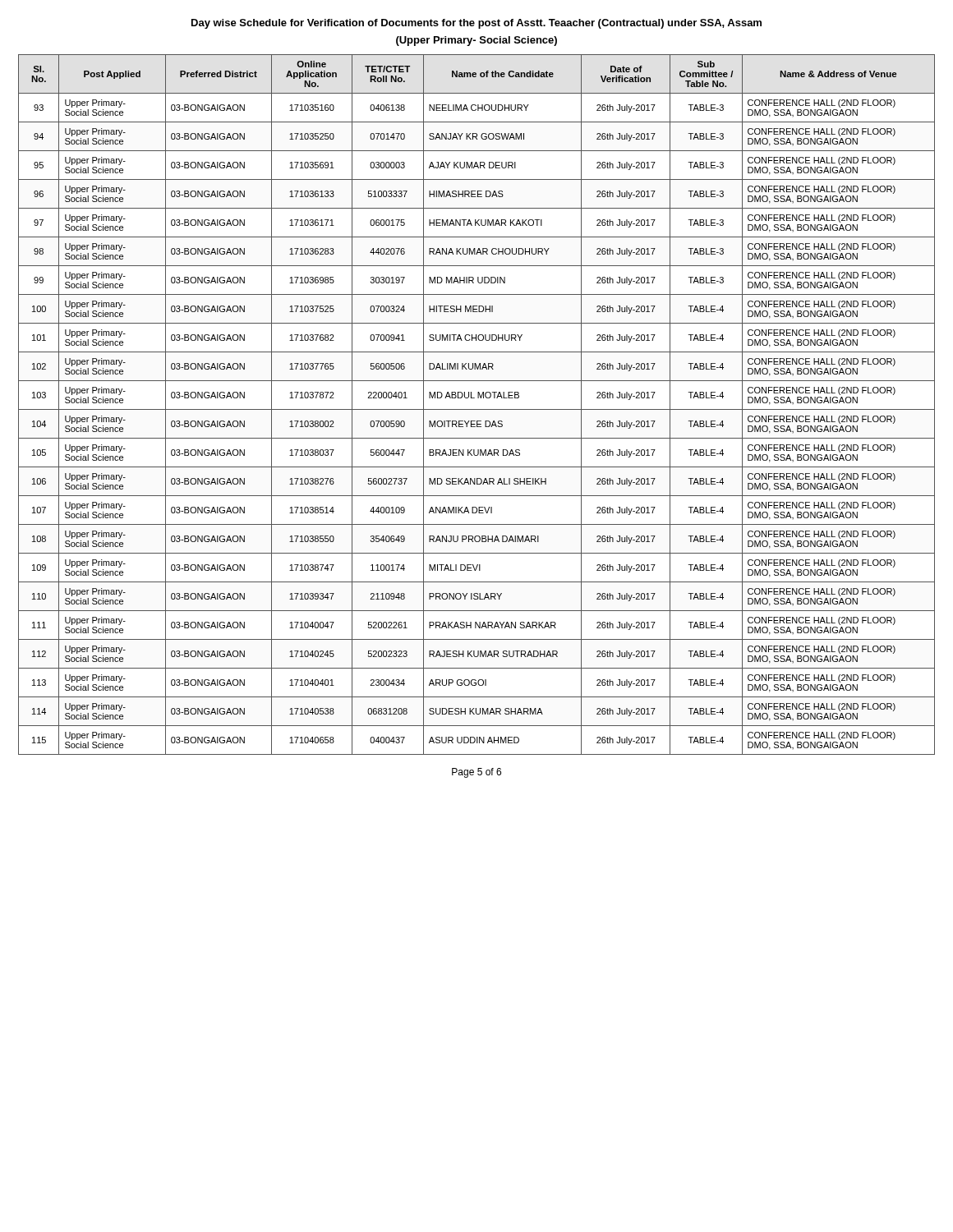Screen dimensions: 1232x953
Task: Select the table that reads "Upper Primary- Social"
Action: coord(476,404)
